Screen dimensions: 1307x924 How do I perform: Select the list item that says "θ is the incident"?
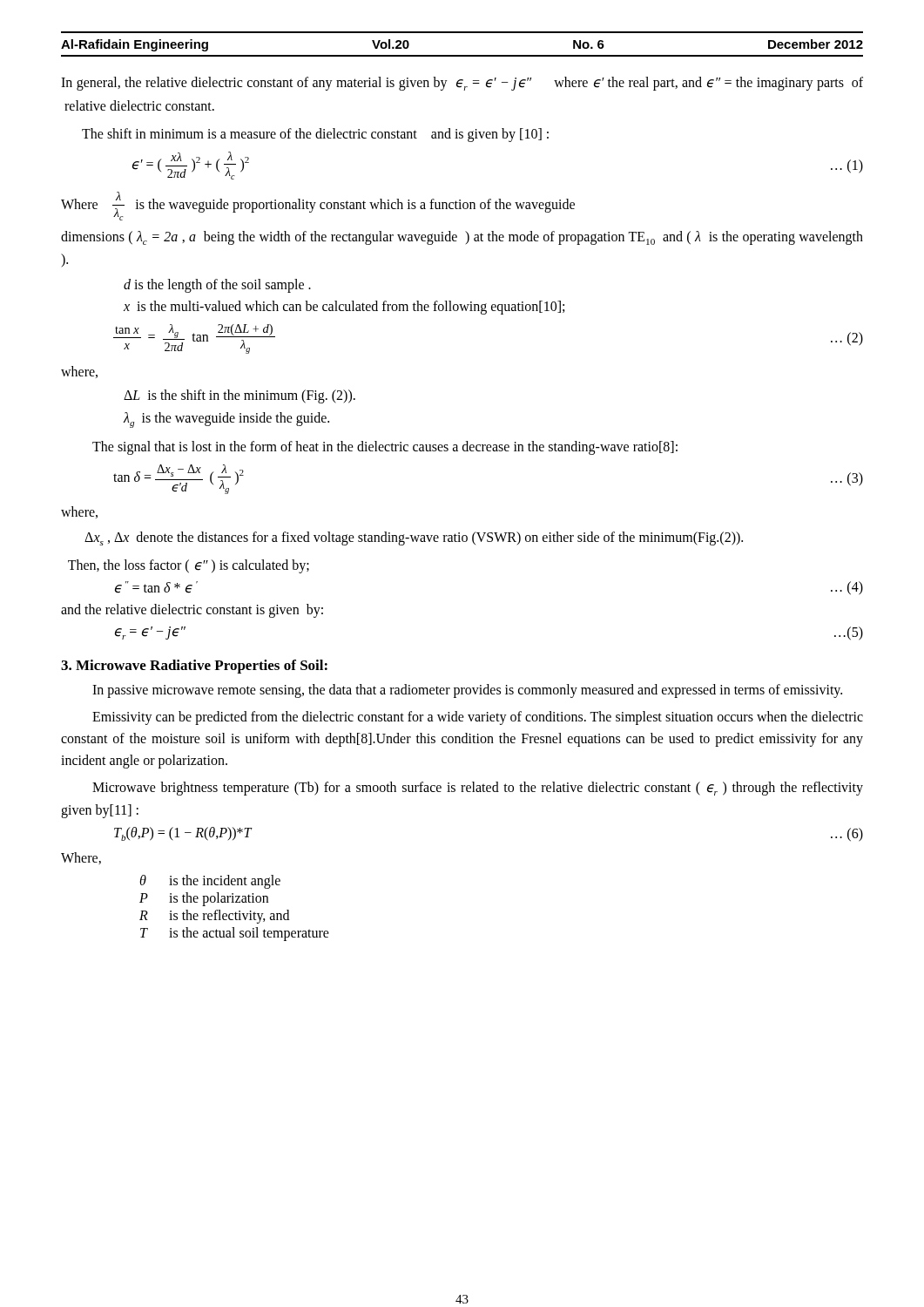210,882
